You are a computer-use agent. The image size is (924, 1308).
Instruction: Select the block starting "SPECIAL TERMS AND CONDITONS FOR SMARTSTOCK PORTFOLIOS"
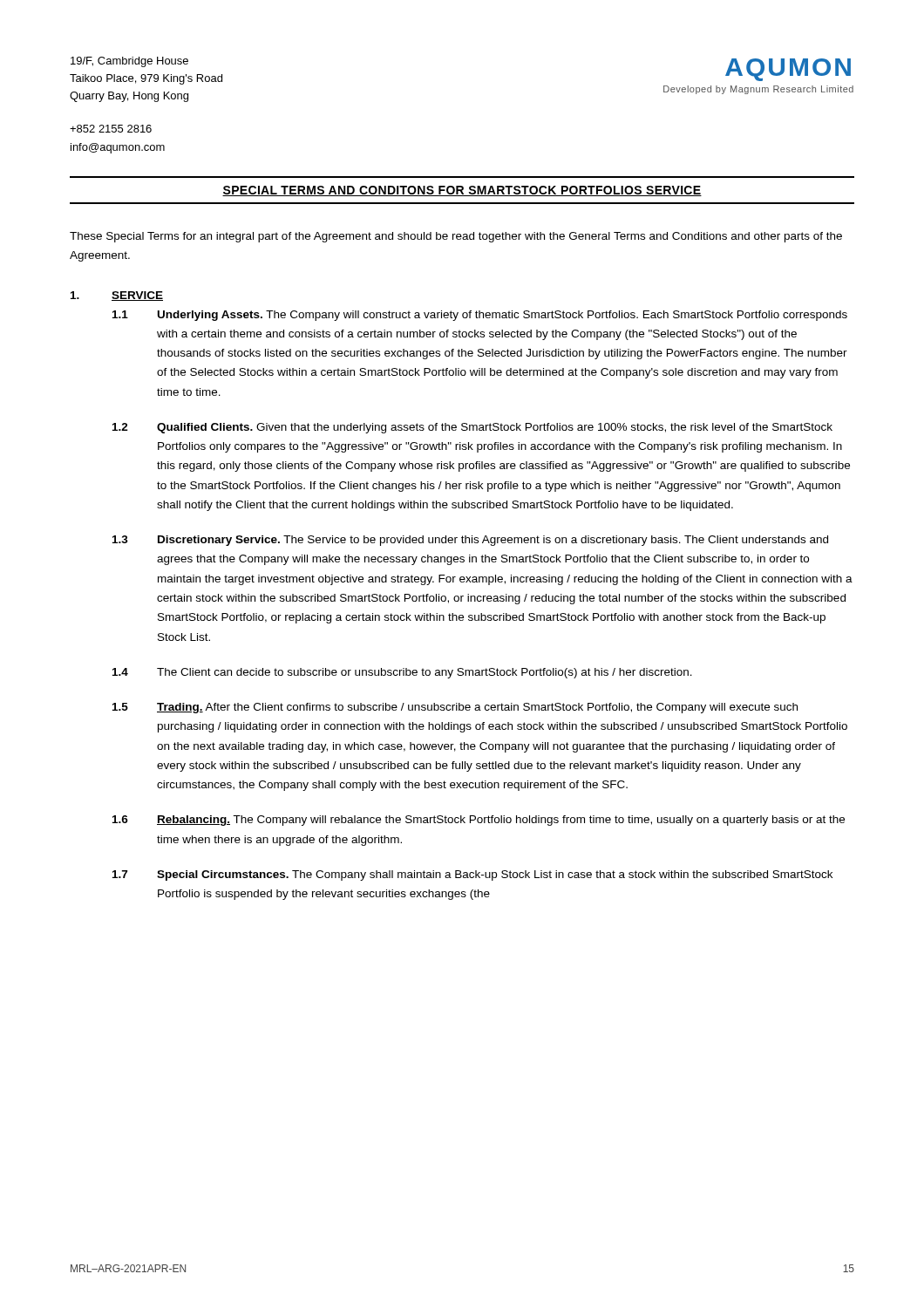(462, 190)
